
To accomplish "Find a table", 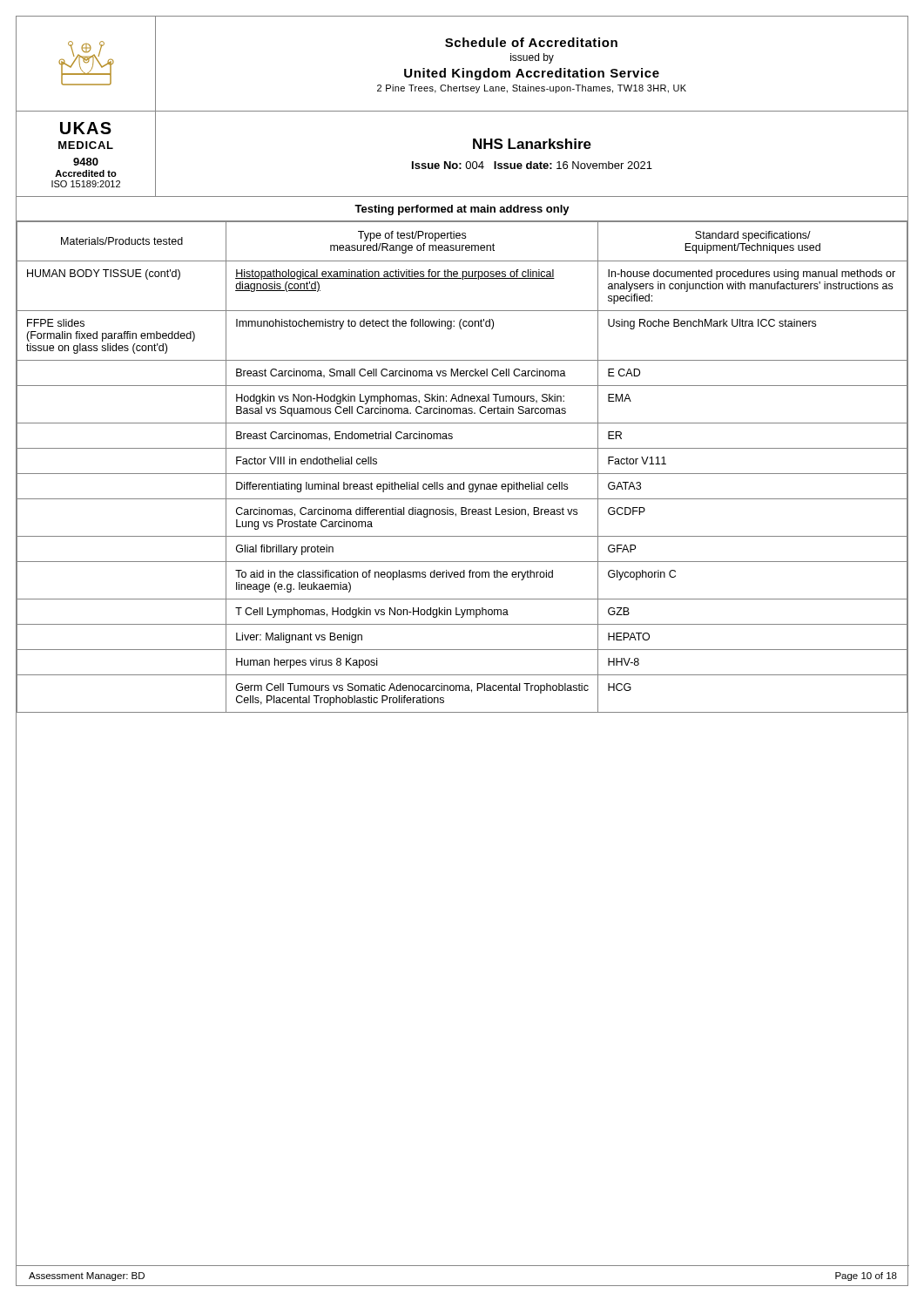I will click(x=462, y=467).
